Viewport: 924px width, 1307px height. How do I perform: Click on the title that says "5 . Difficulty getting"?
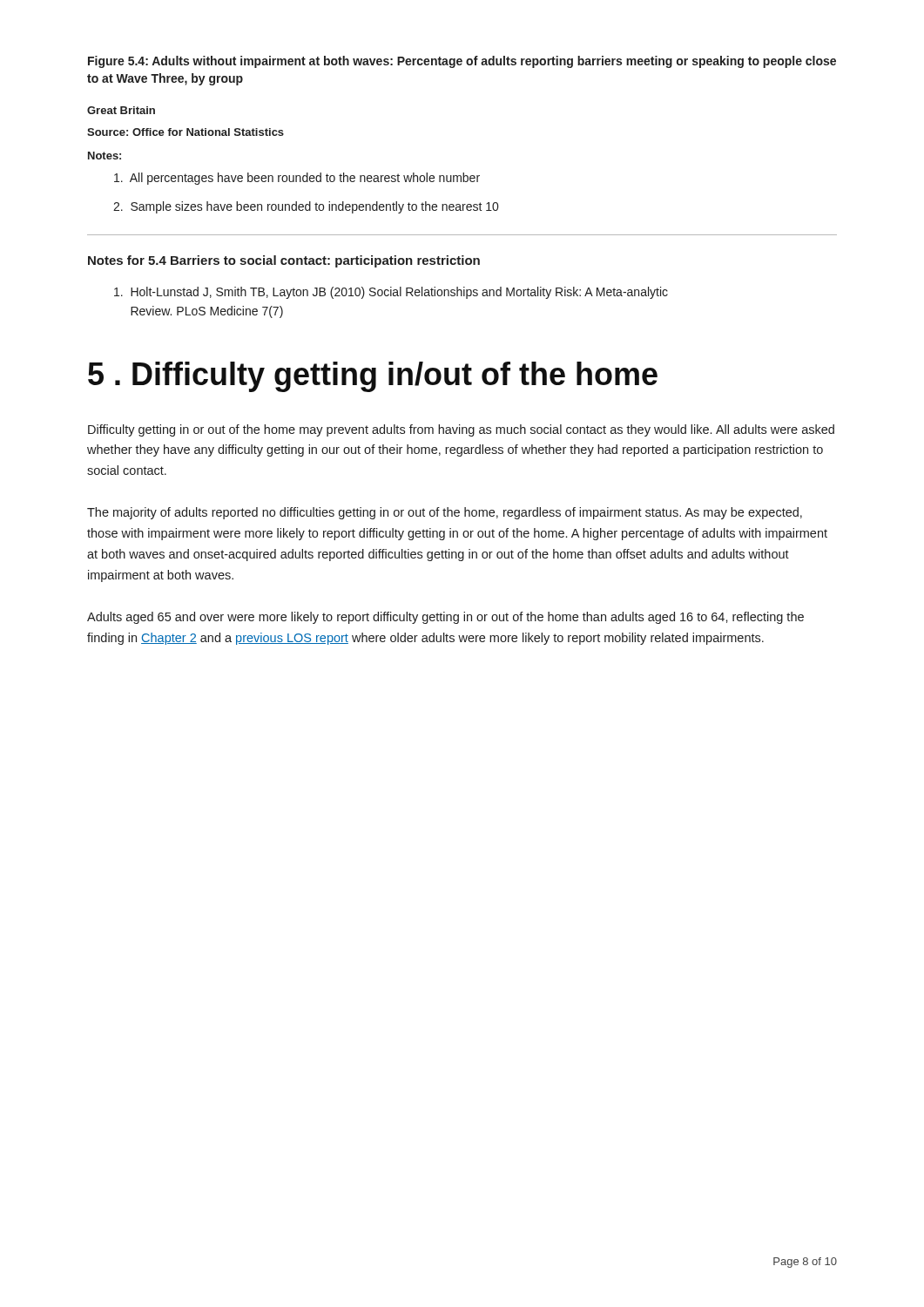tap(373, 375)
